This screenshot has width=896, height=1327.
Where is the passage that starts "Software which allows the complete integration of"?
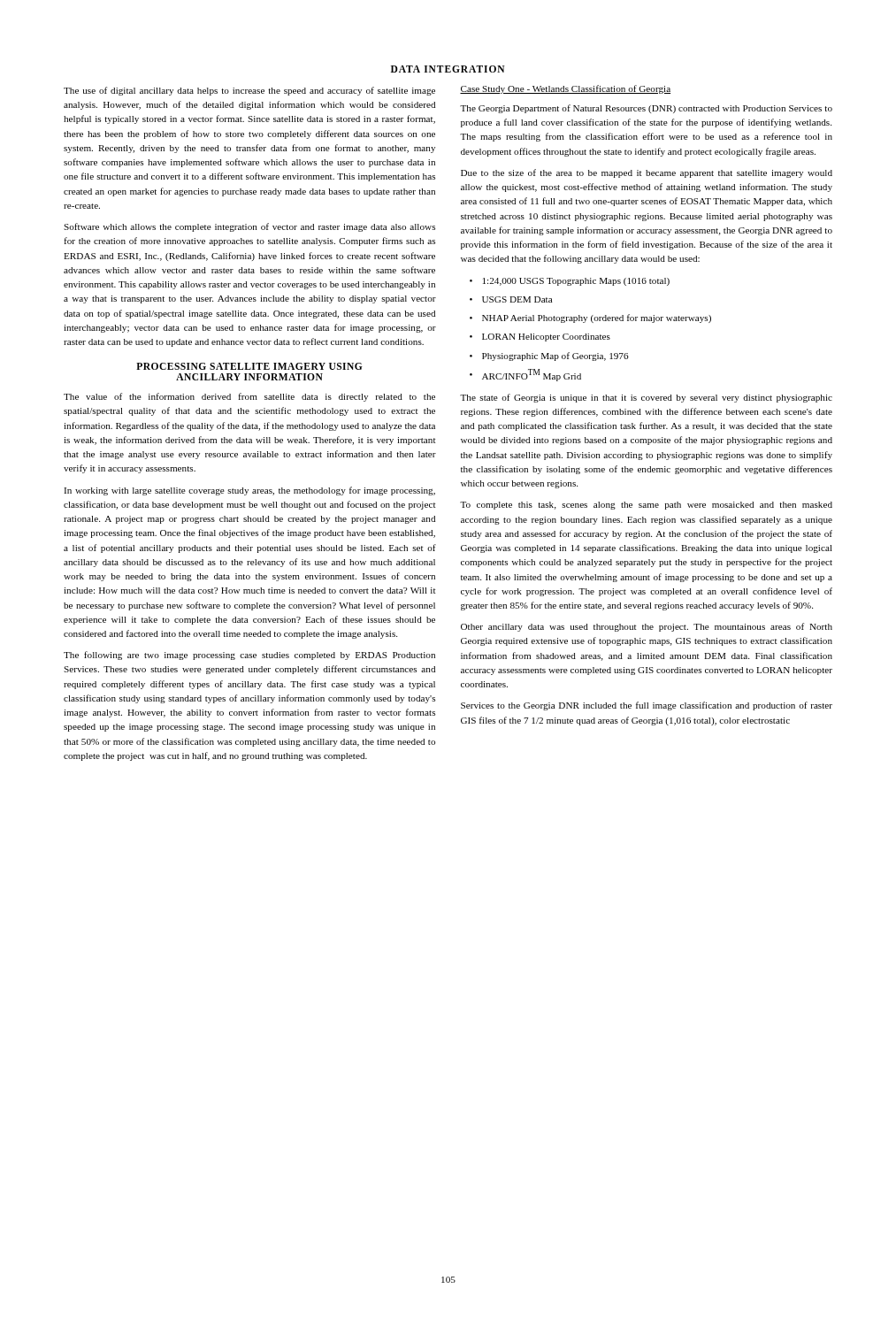point(250,284)
